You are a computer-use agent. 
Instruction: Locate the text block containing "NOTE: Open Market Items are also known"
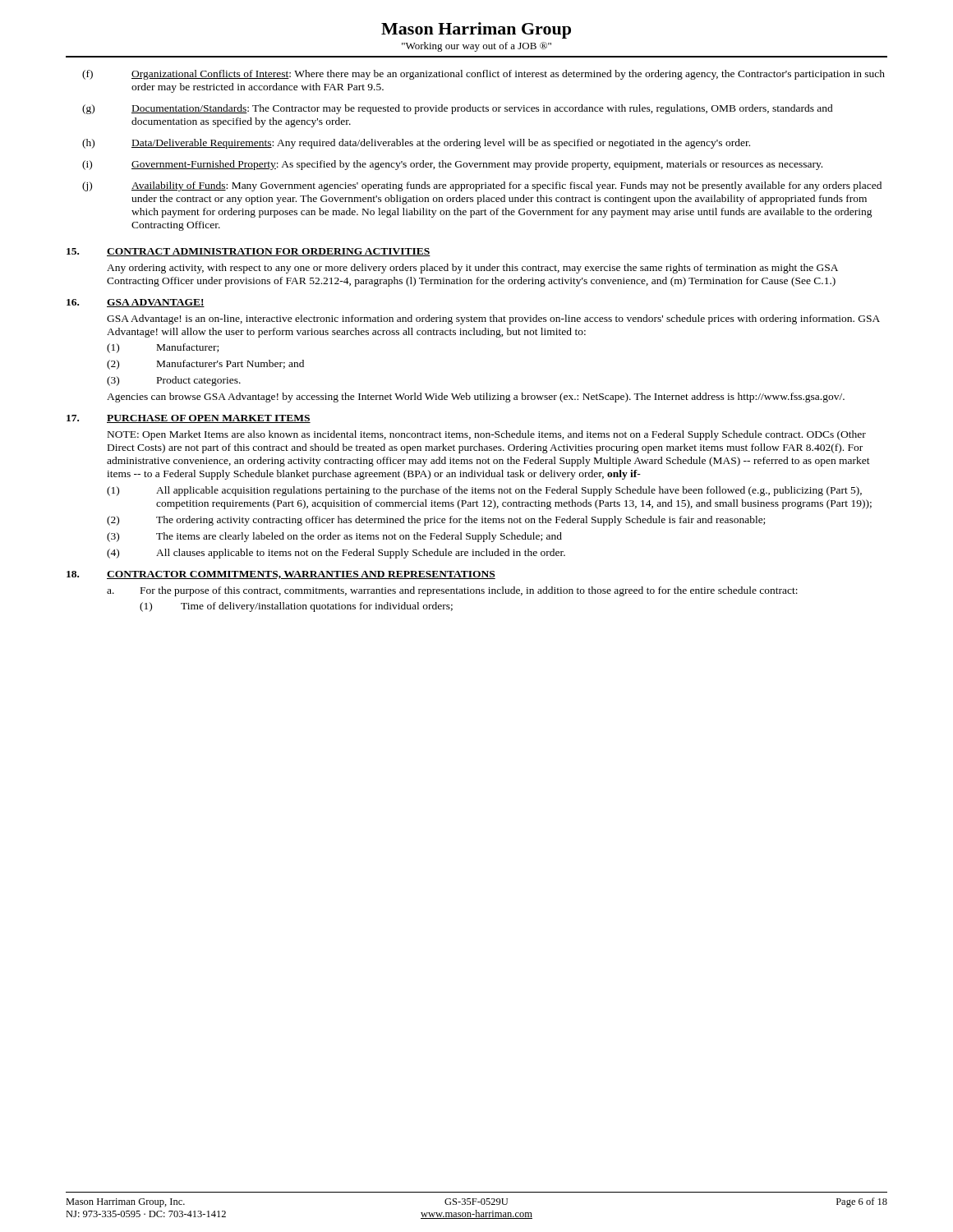[x=488, y=454]
